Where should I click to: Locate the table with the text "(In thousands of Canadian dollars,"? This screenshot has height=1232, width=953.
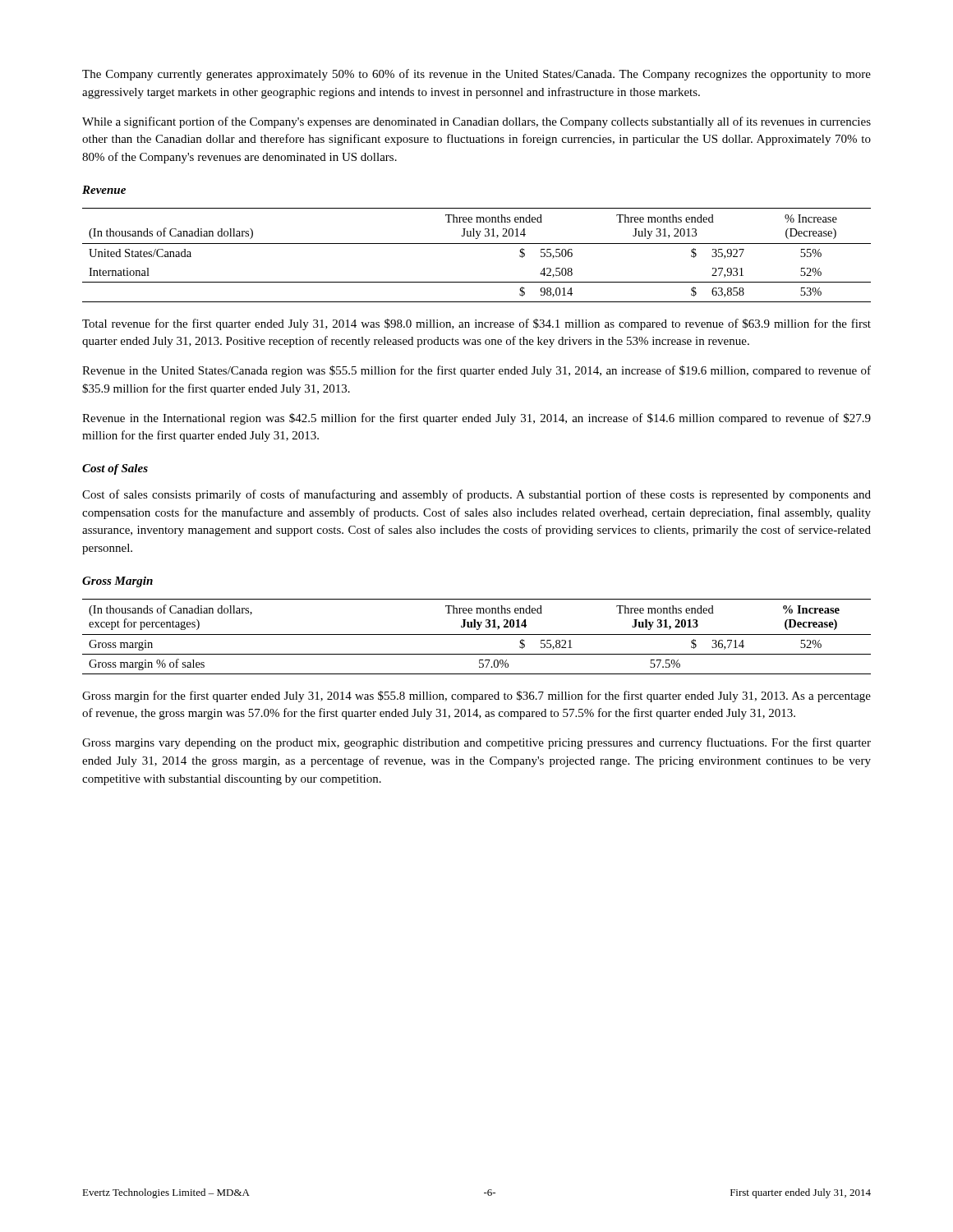[476, 636]
